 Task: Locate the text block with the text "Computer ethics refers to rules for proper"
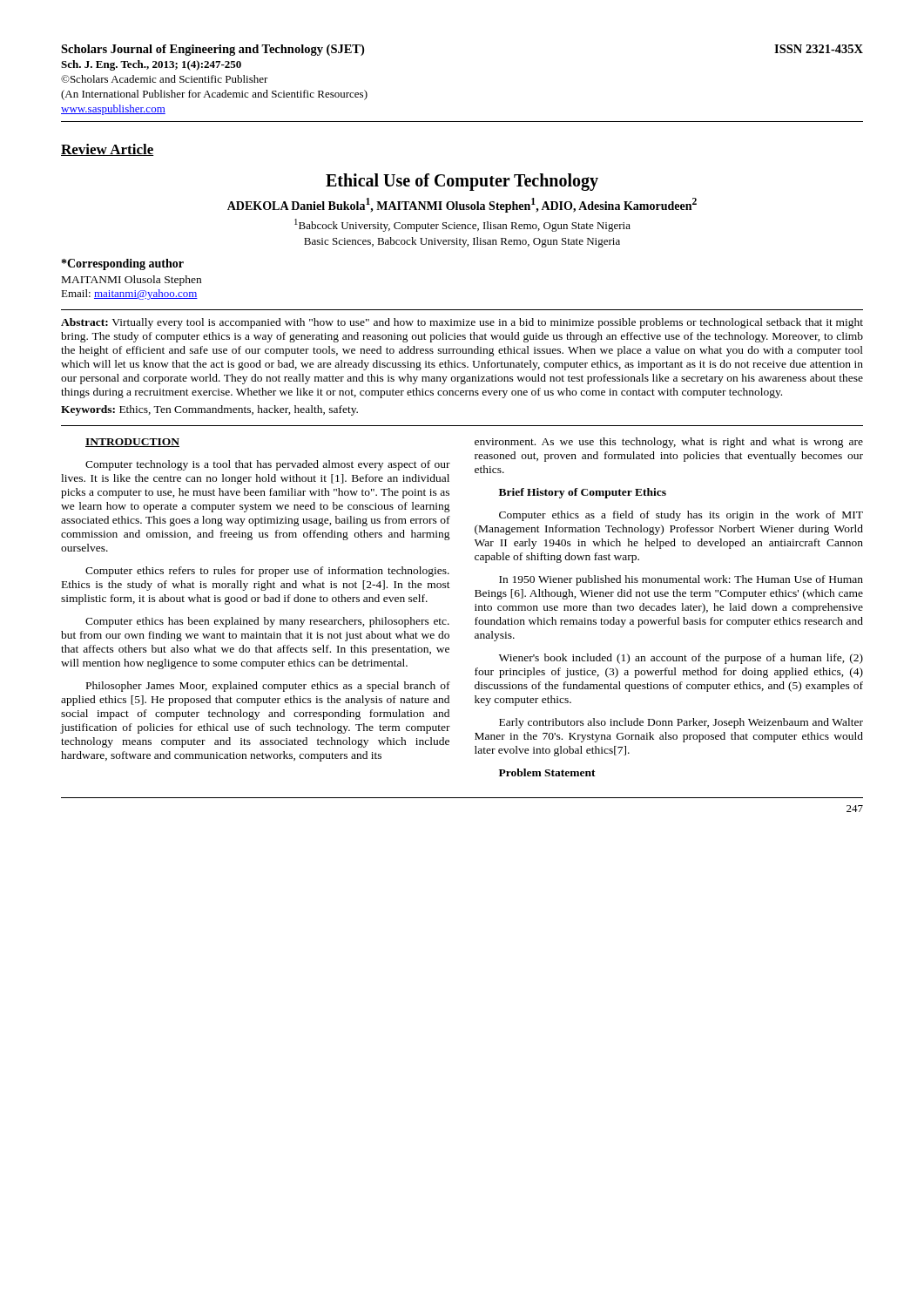coord(255,585)
